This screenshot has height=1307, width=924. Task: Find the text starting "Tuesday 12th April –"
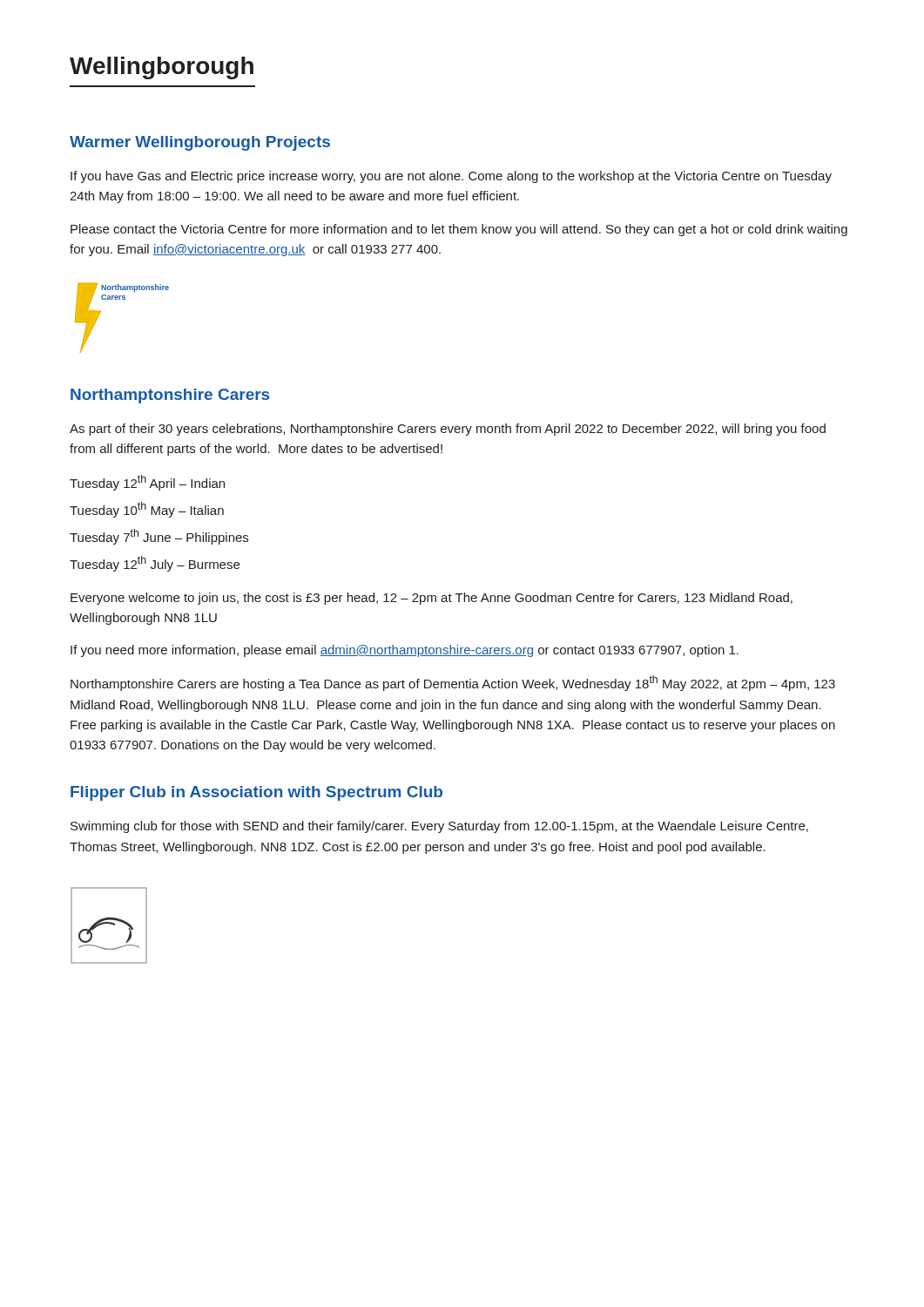coord(148,481)
